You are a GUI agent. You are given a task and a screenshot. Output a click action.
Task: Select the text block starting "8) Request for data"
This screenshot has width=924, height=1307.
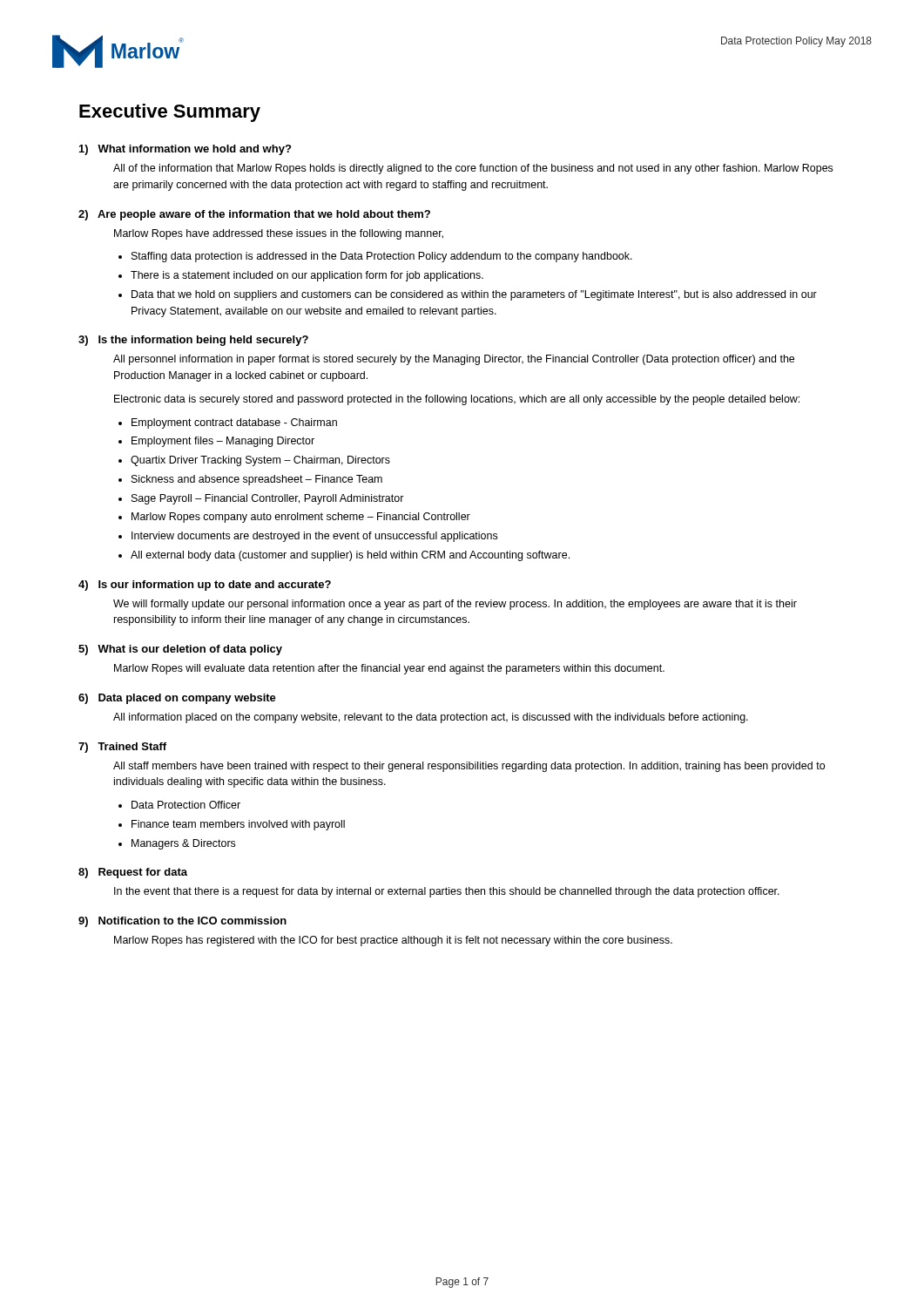coord(133,872)
